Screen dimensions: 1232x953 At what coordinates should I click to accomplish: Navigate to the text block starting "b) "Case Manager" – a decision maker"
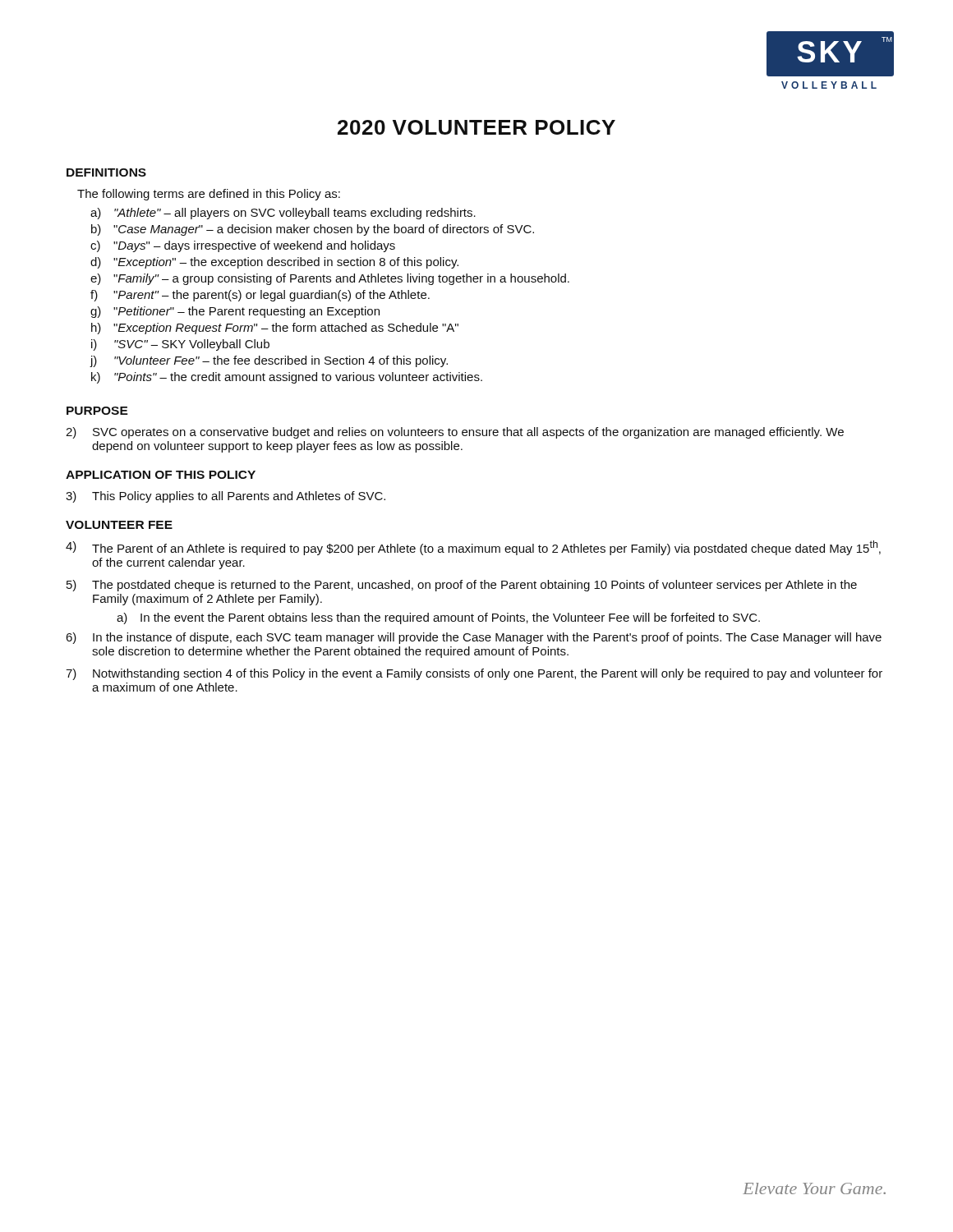tap(489, 229)
